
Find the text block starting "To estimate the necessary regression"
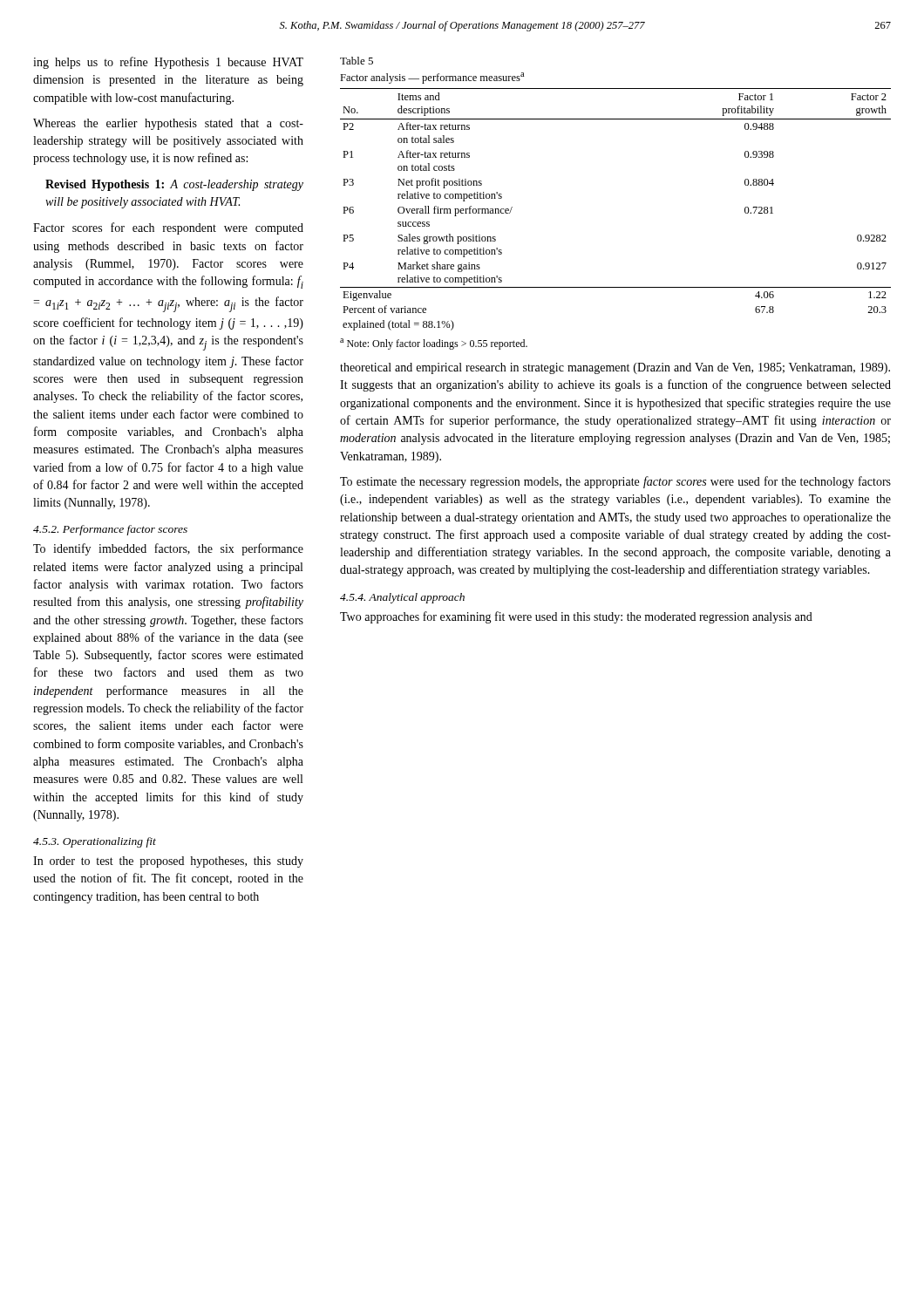pos(615,526)
